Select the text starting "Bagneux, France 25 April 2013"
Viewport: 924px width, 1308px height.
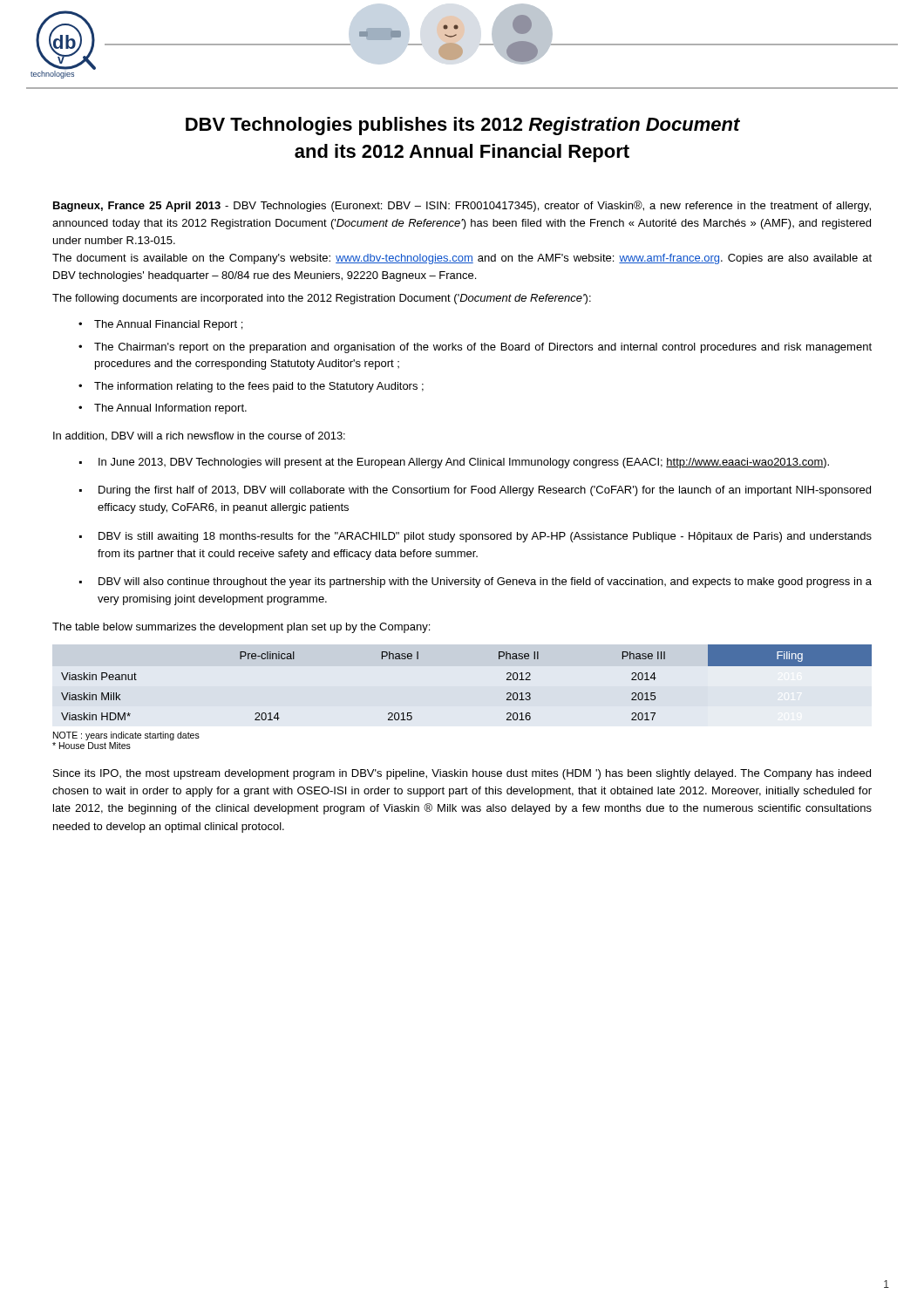click(462, 240)
